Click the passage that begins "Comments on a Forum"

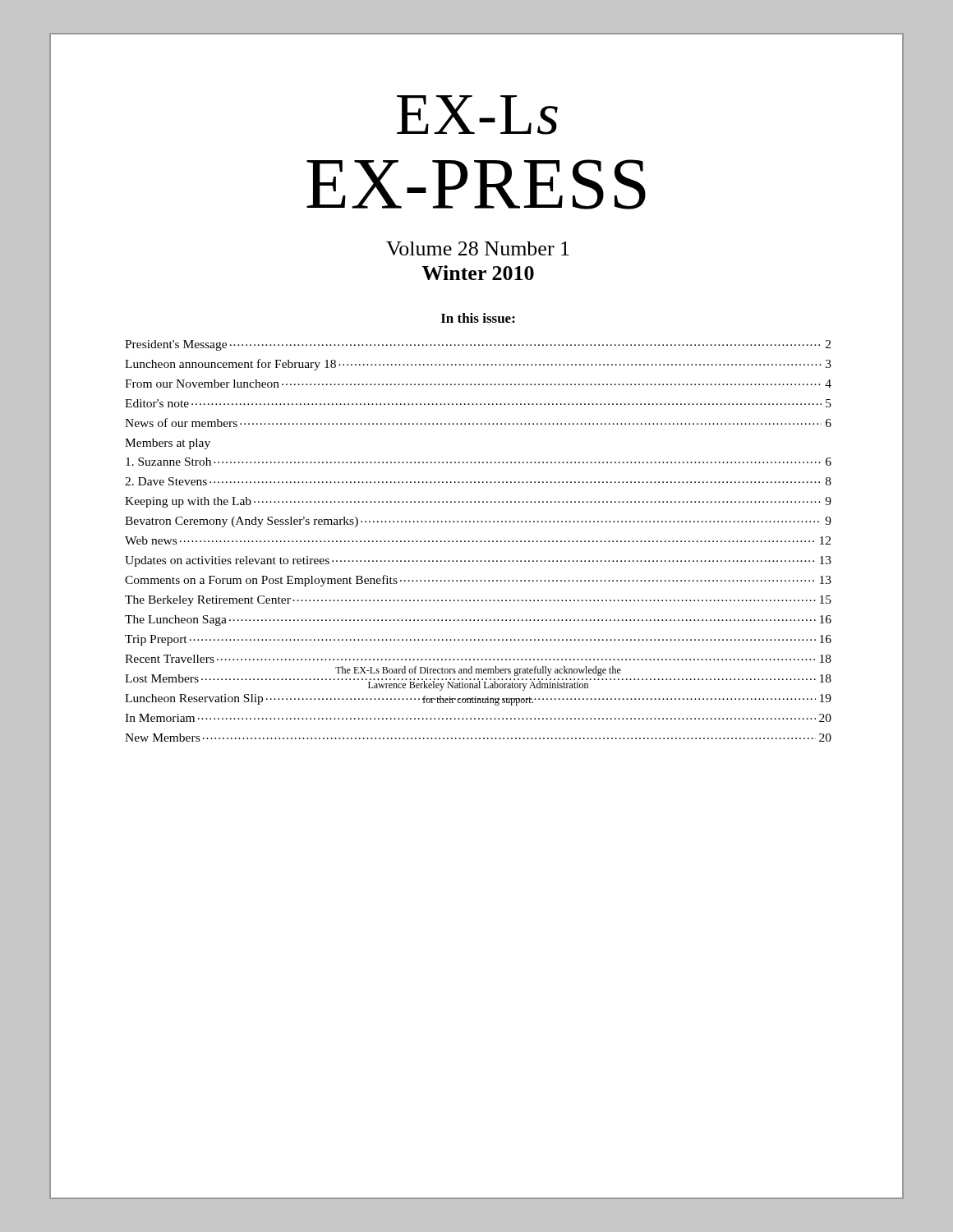pyautogui.click(x=478, y=579)
